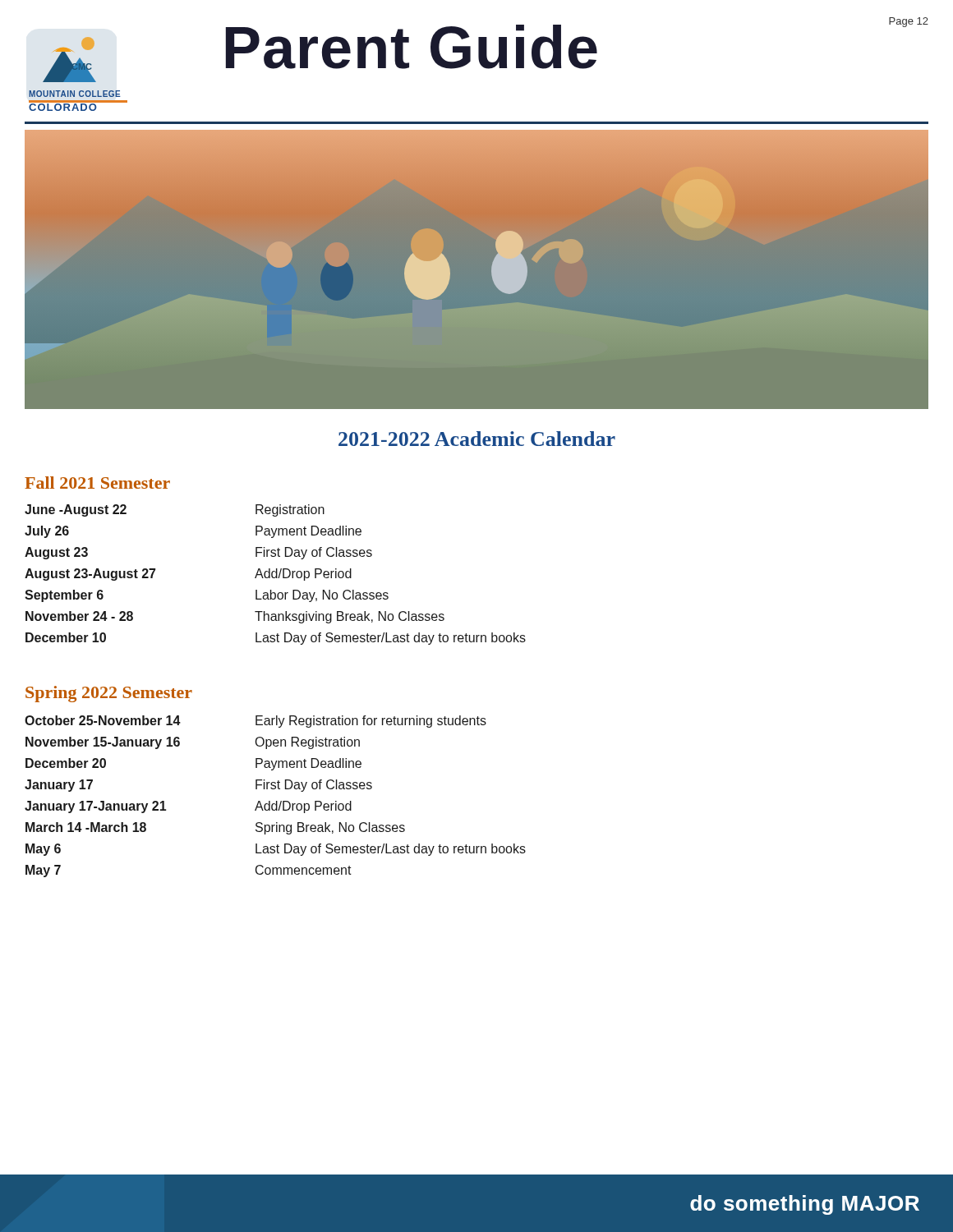Click on the region starting "Fall 2021 Semester"

pos(97,483)
